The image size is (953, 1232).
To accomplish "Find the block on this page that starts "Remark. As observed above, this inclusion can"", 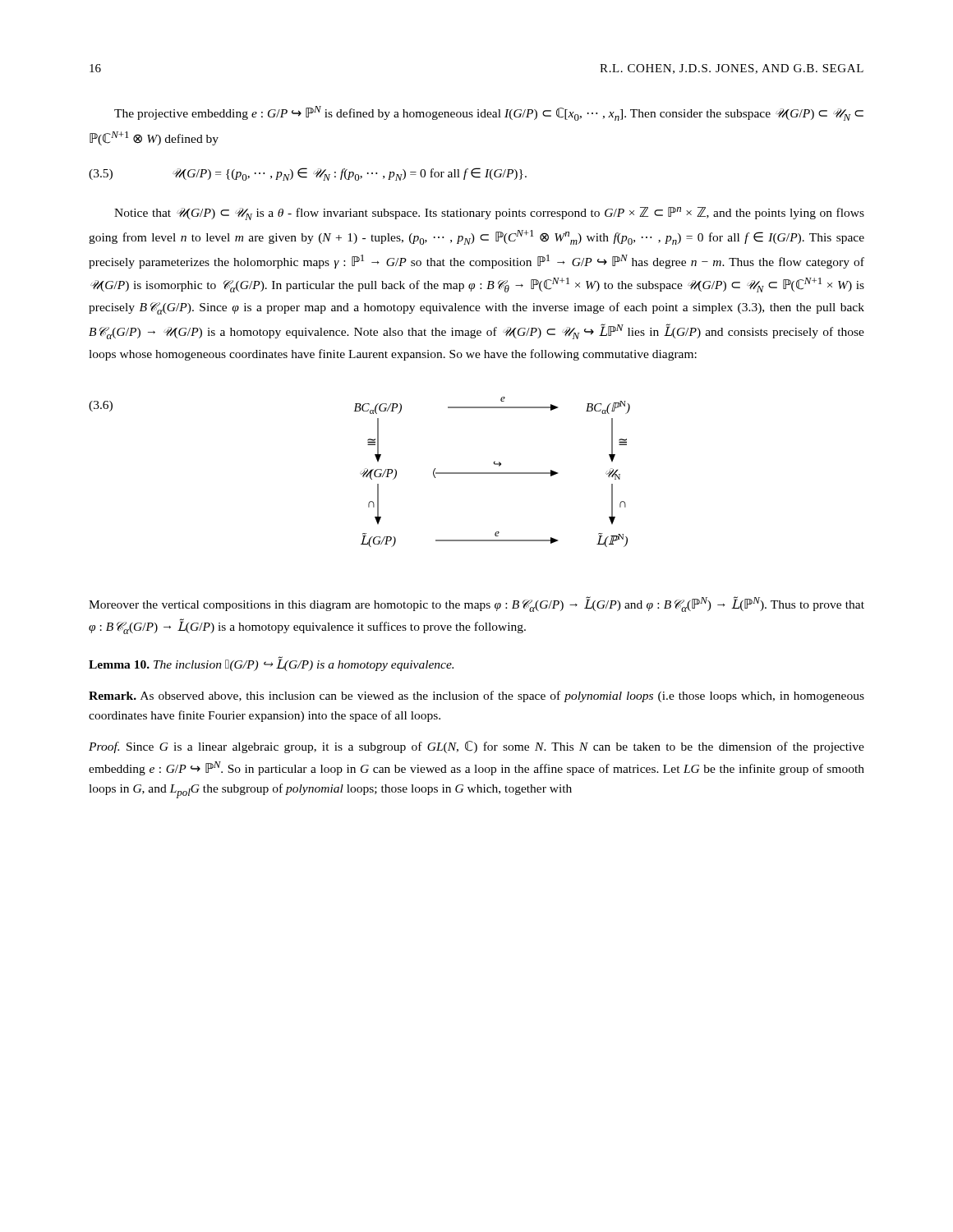I will pyautogui.click(x=476, y=705).
